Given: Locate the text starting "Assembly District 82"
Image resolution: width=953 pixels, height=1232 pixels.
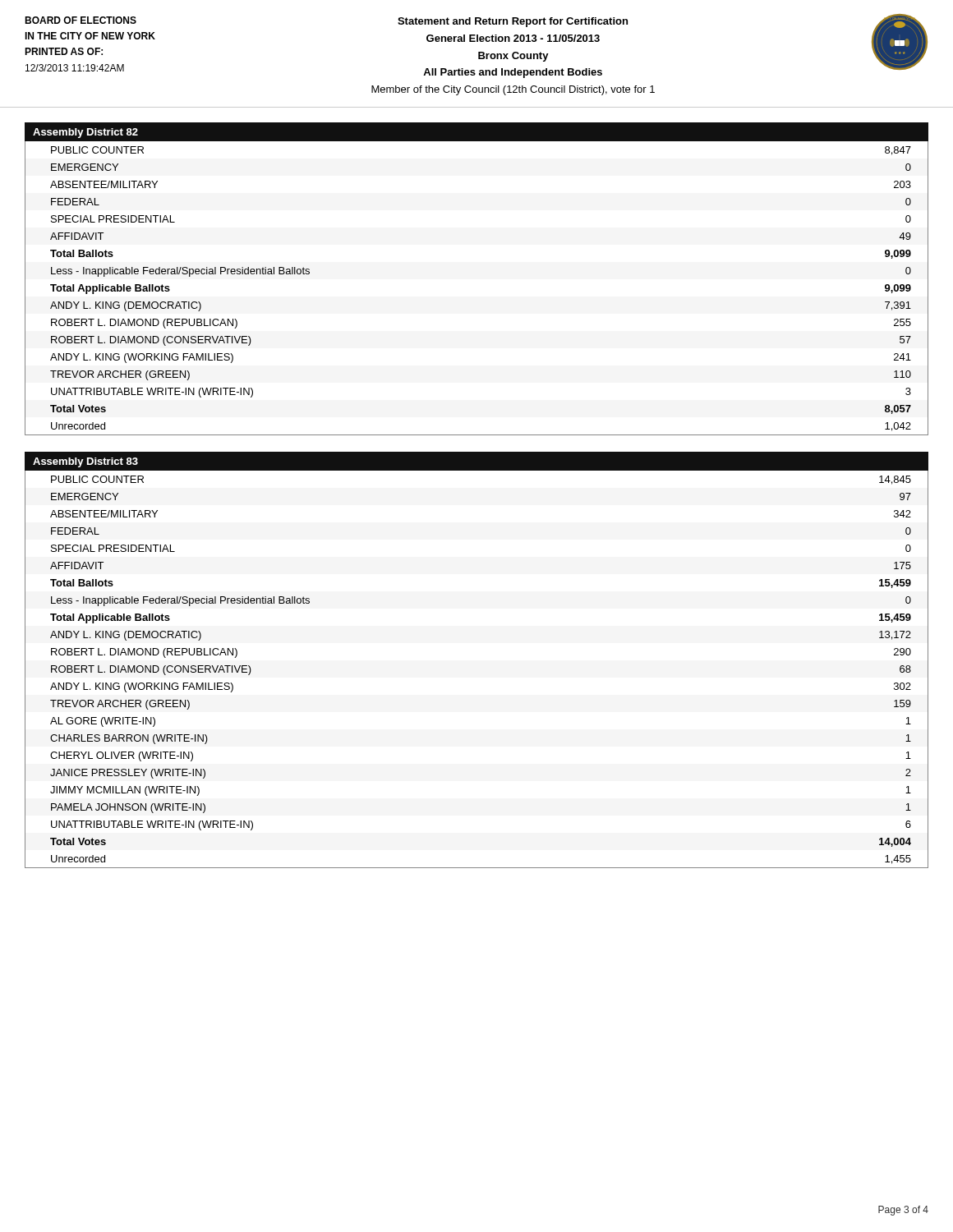Looking at the screenshot, I should tap(85, 132).
